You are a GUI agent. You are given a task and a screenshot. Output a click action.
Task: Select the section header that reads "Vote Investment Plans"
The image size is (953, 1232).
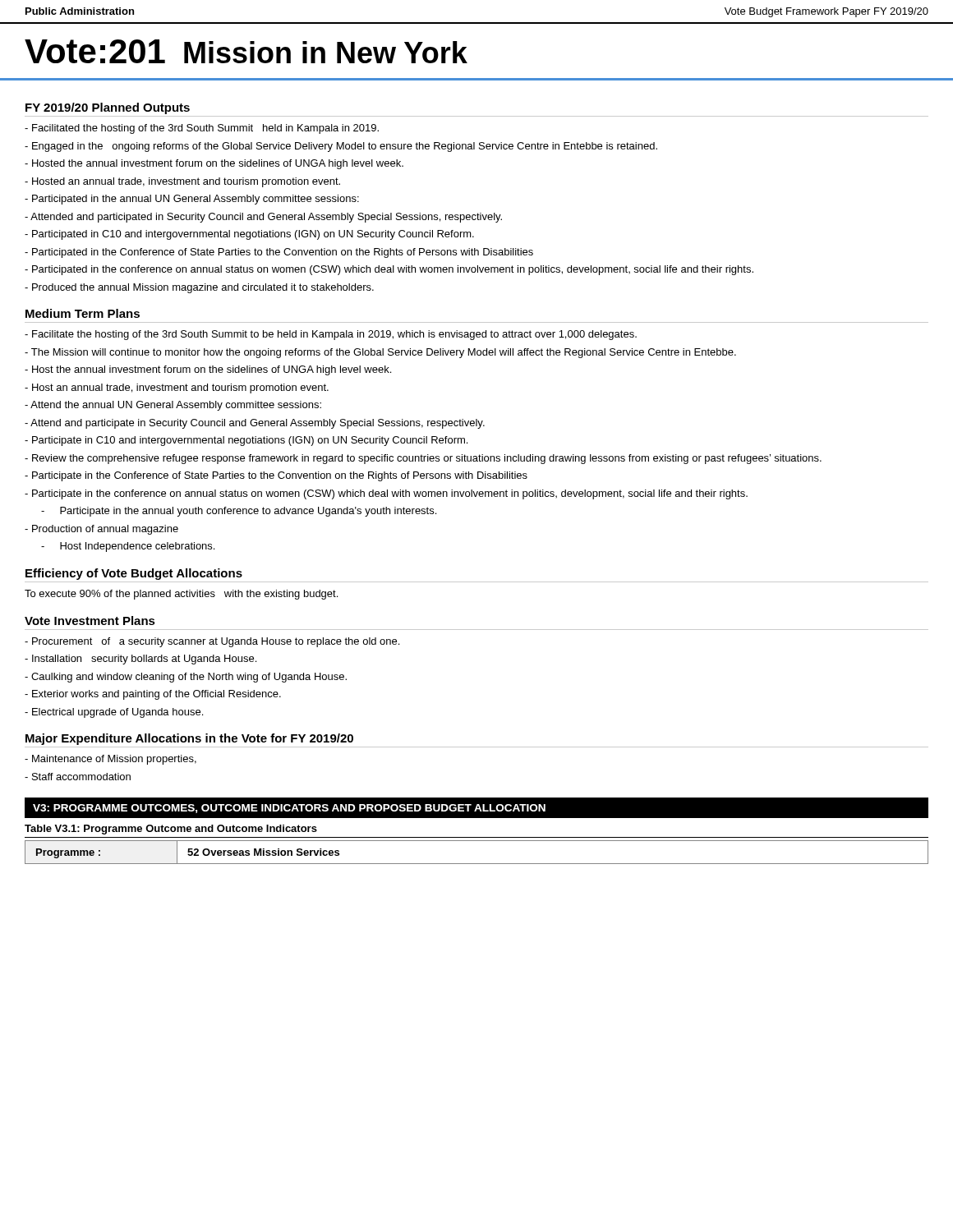[x=90, y=620]
